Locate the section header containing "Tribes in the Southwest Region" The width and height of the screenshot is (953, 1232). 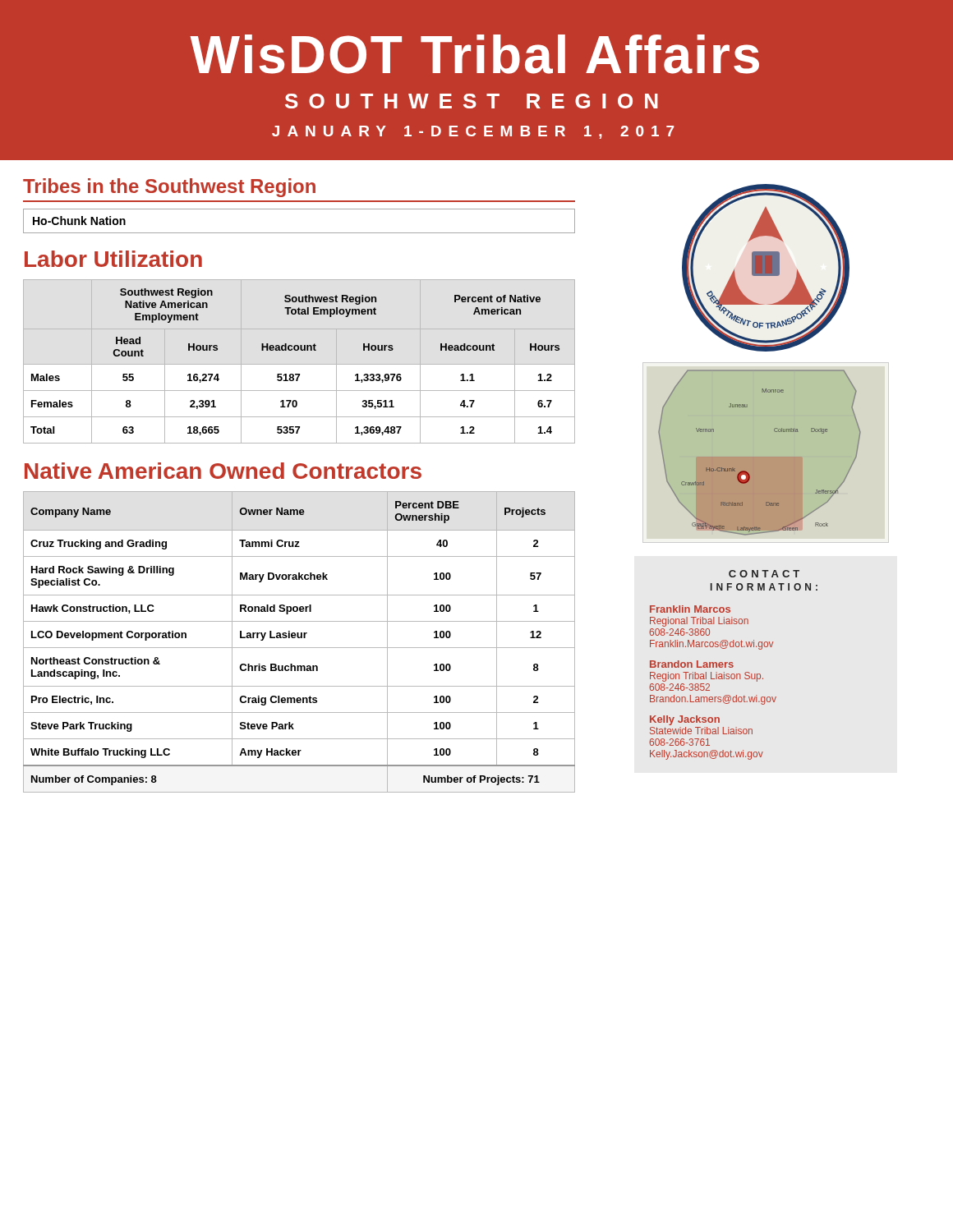(170, 186)
